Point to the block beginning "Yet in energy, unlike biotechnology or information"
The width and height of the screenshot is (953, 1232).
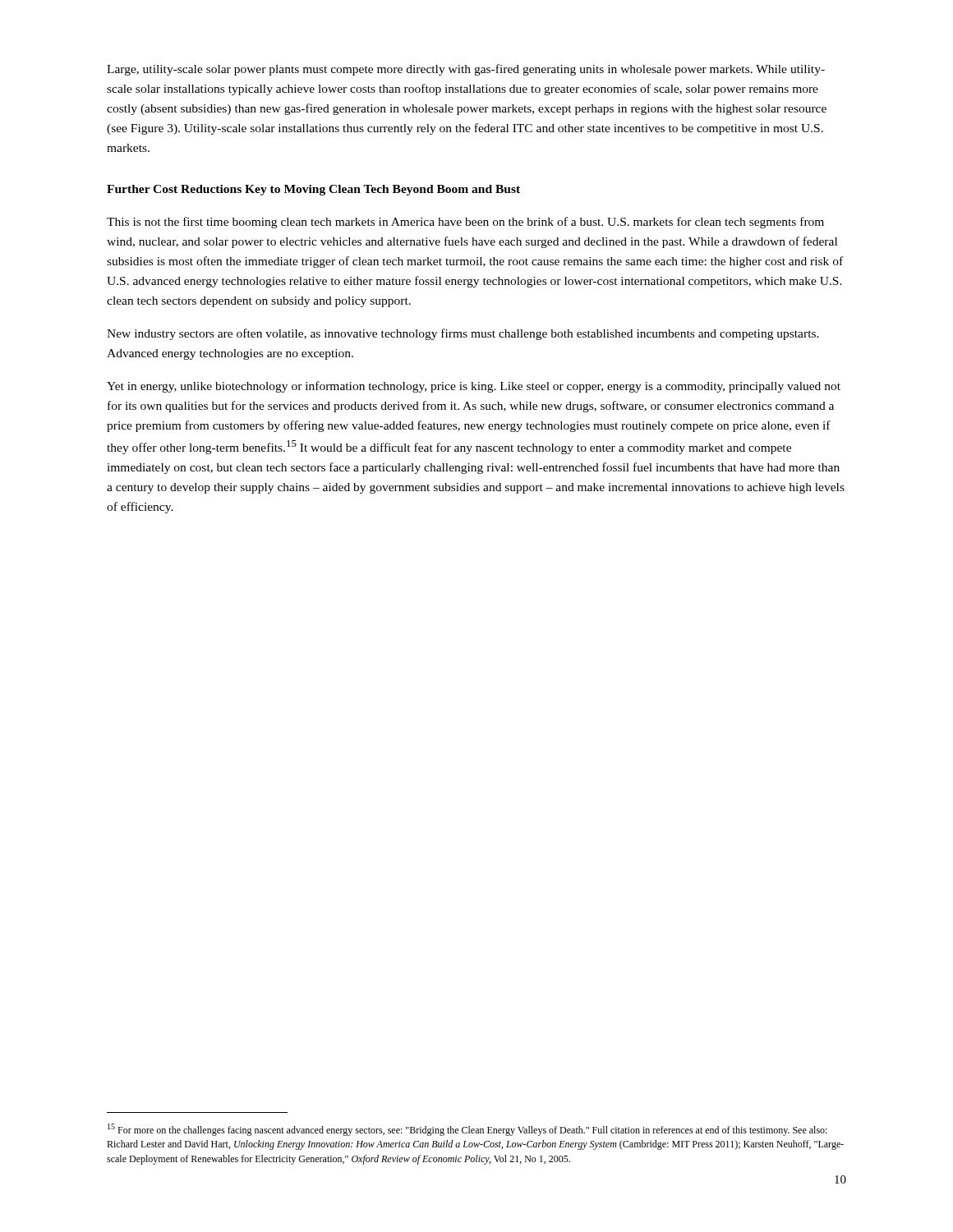[476, 447]
